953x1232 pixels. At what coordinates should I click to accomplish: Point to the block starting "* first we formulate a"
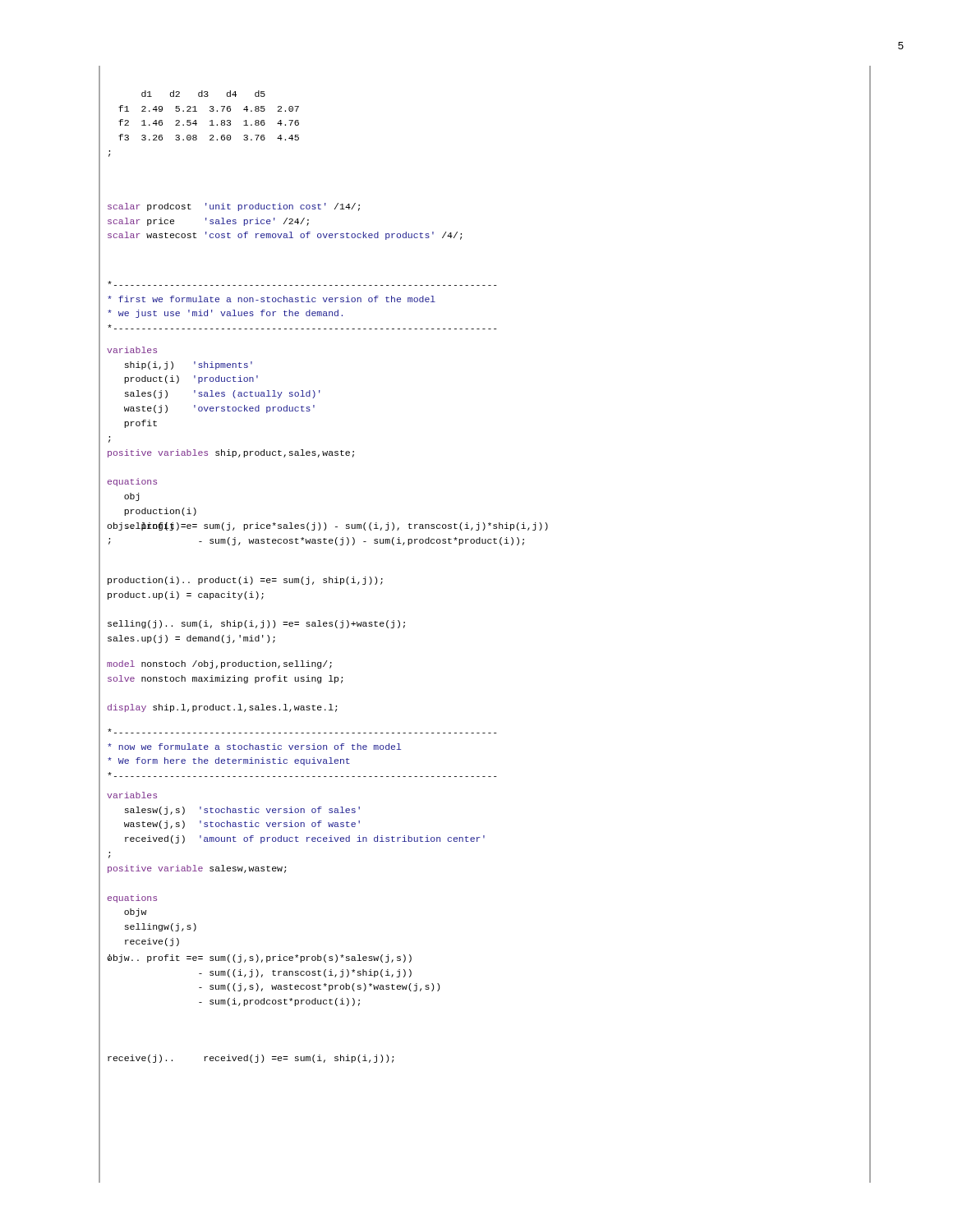(302, 314)
